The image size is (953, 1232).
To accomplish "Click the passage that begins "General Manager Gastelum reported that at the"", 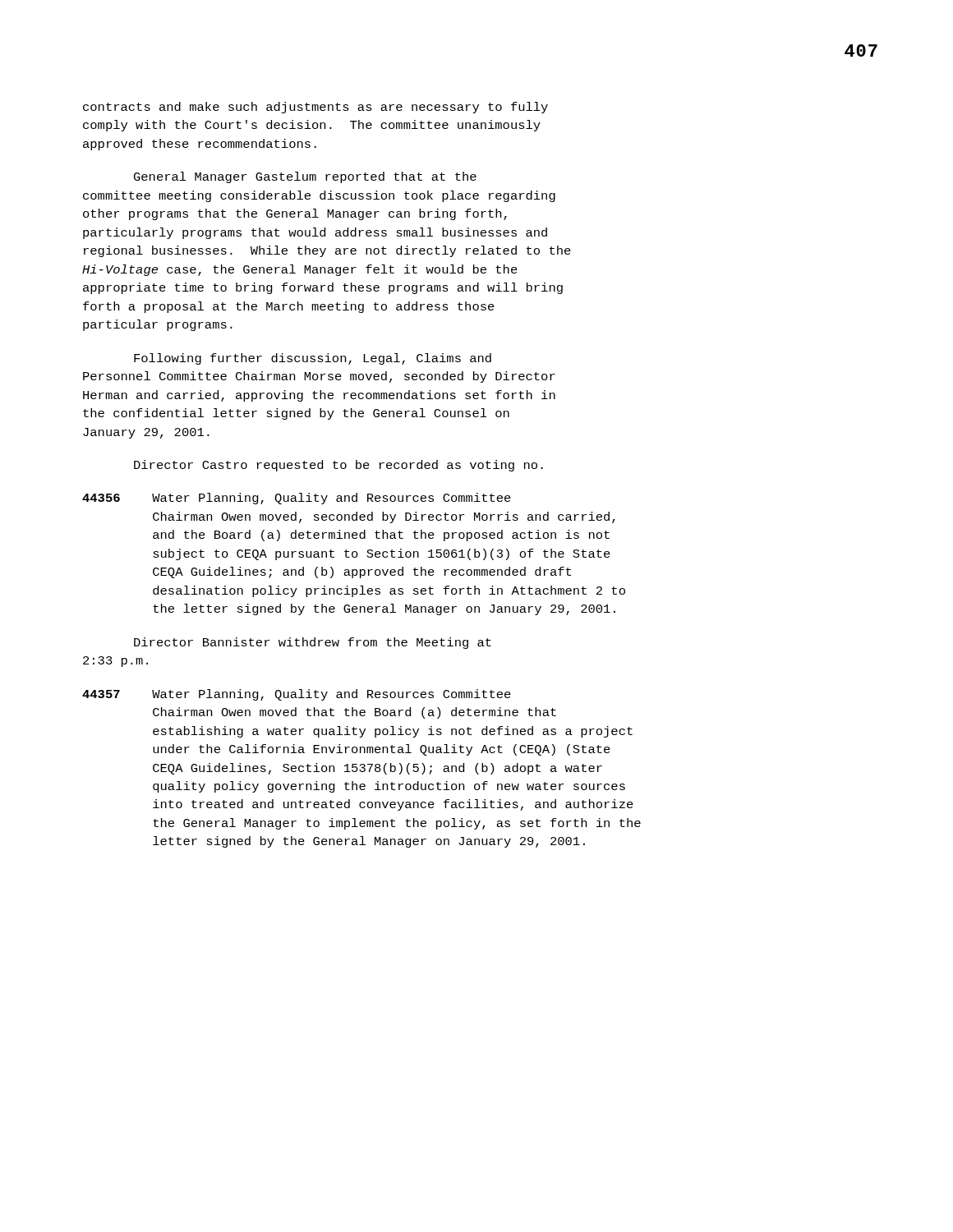I will pyautogui.click(x=327, y=252).
